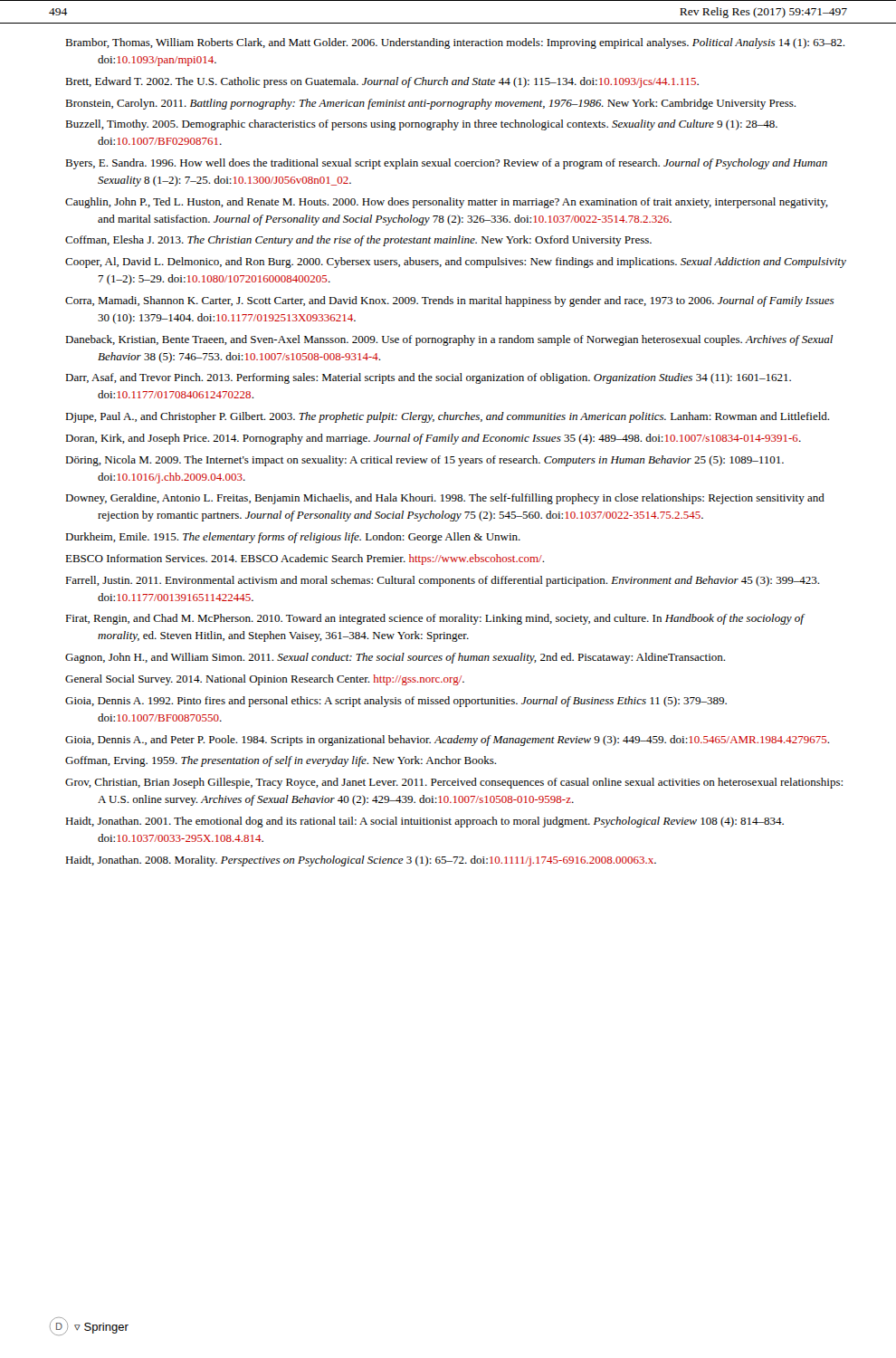Select the list item that says "Firat, Rengin, and Chad M. McPherson."
Screen dimensions: 1358x896
[434, 627]
